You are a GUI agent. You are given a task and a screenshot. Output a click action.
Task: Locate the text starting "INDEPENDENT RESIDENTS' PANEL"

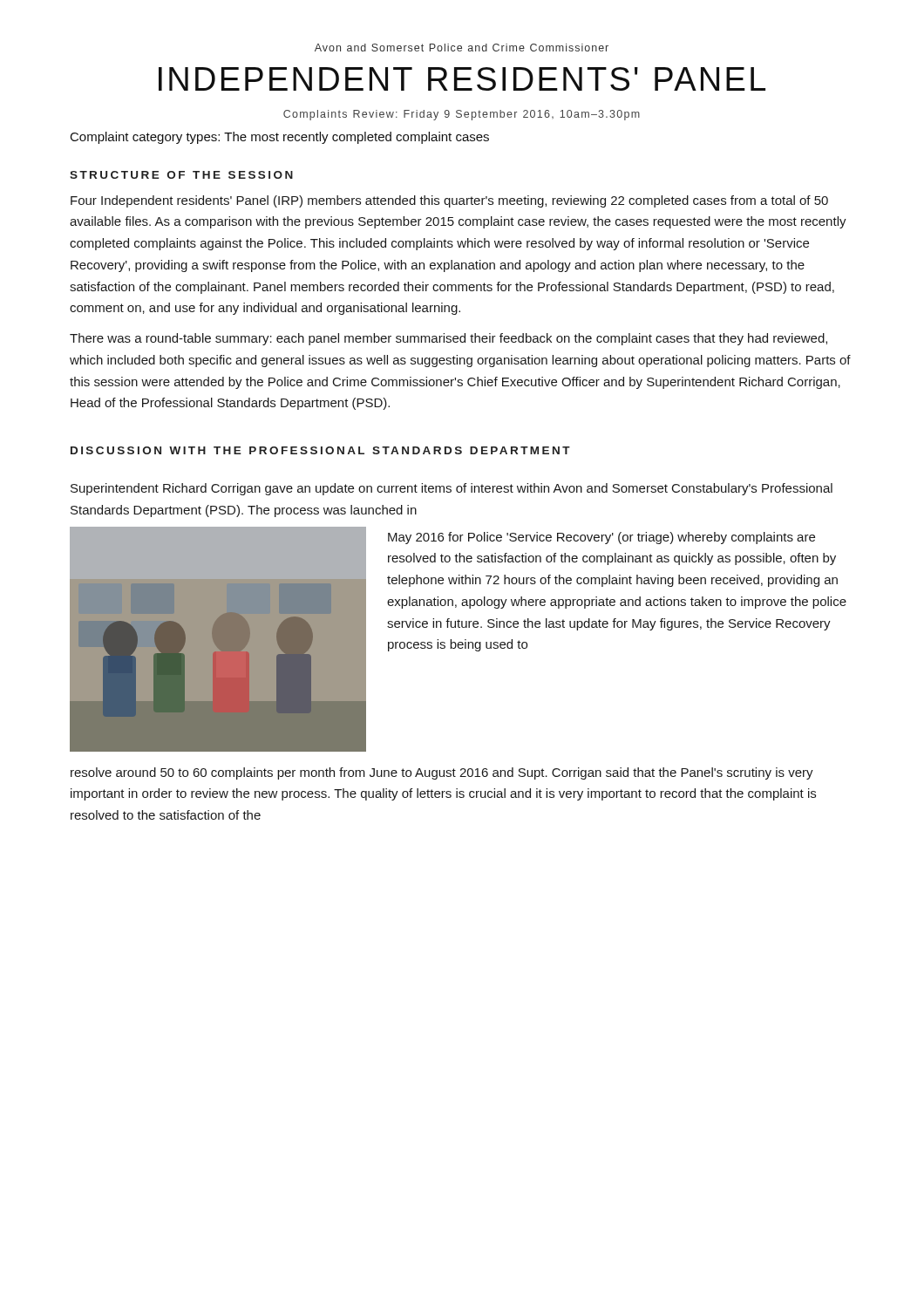[x=462, y=79]
